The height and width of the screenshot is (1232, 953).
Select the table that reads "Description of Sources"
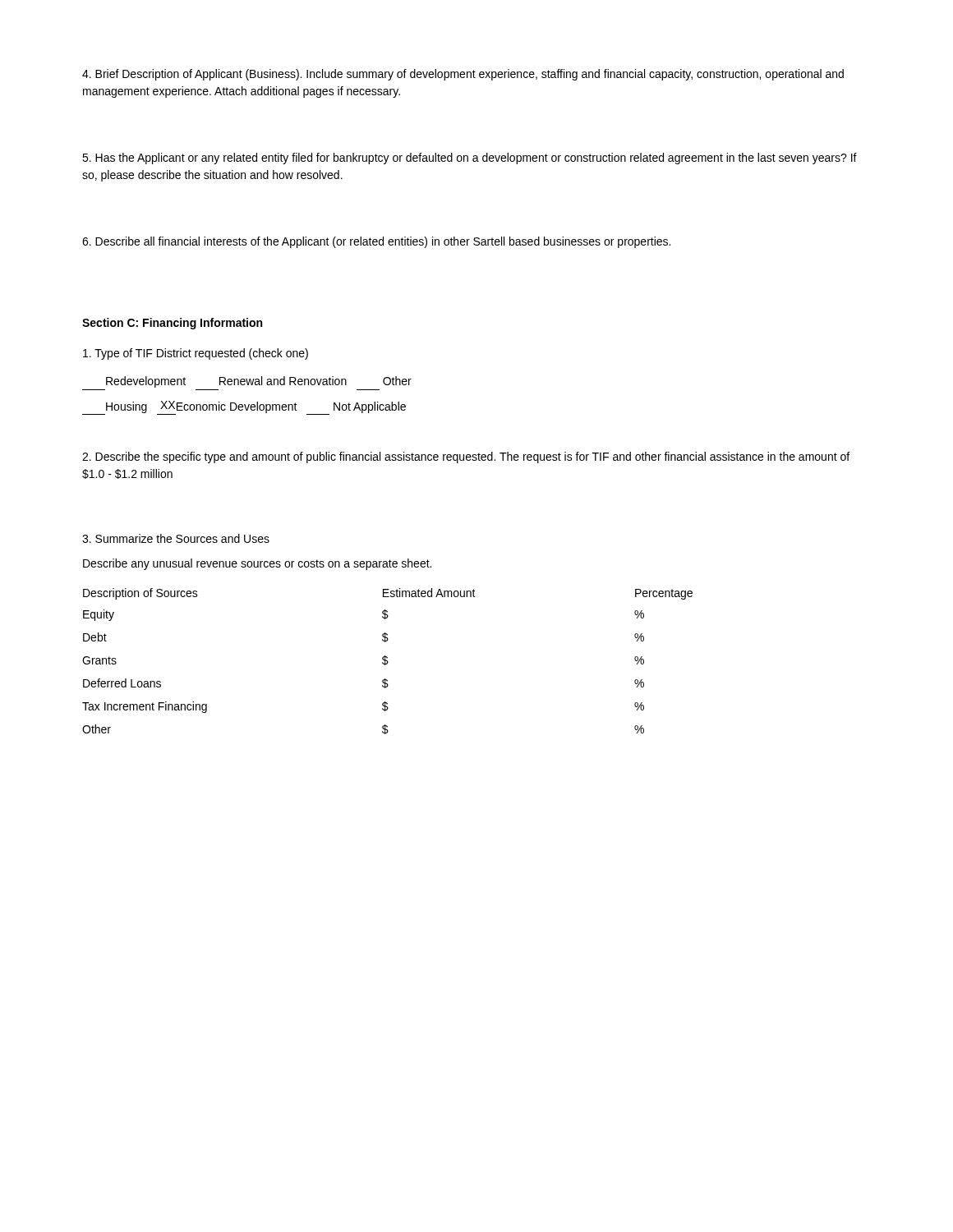tap(476, 661)
